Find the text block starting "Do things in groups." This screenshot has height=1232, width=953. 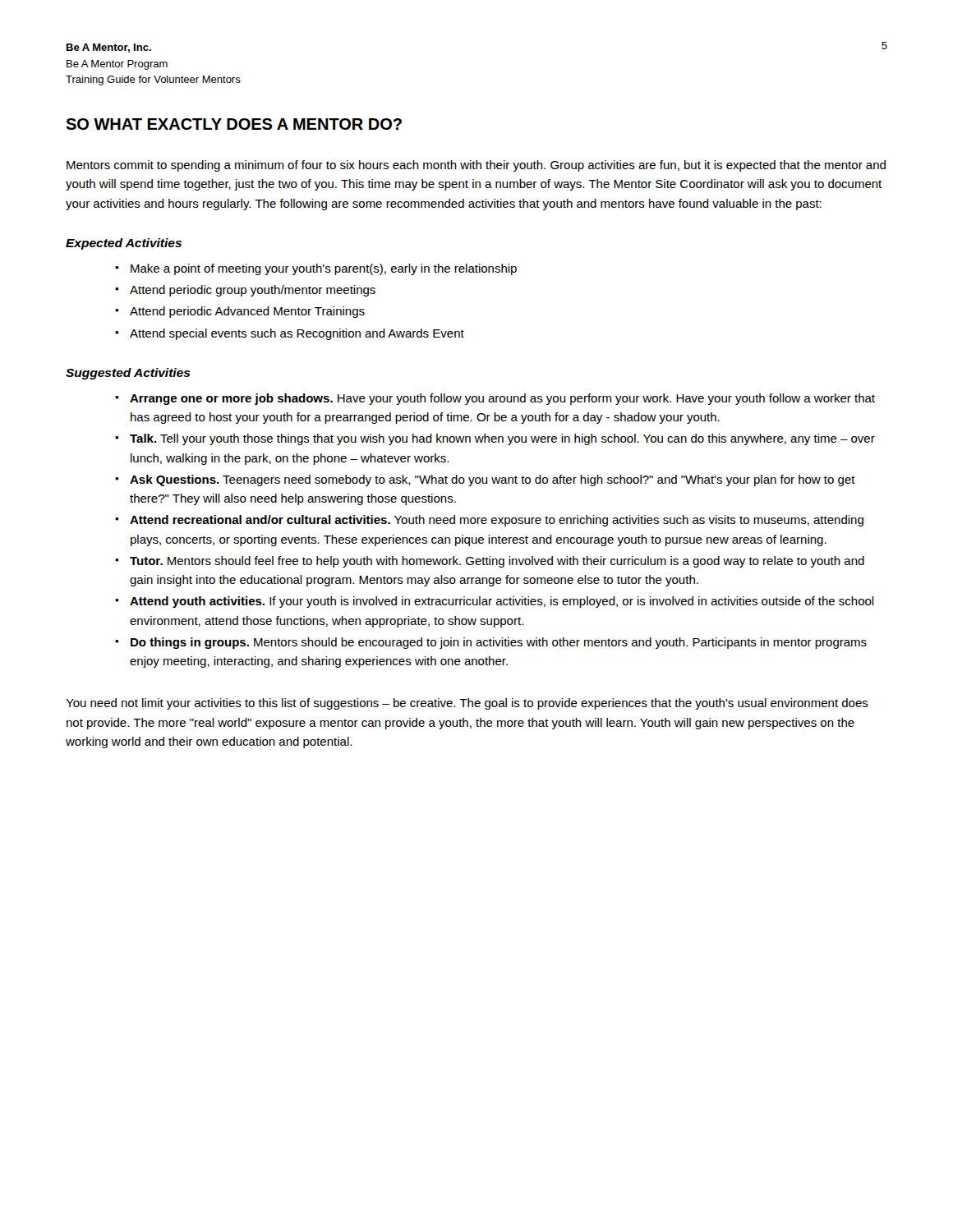[x=498, y=651]
